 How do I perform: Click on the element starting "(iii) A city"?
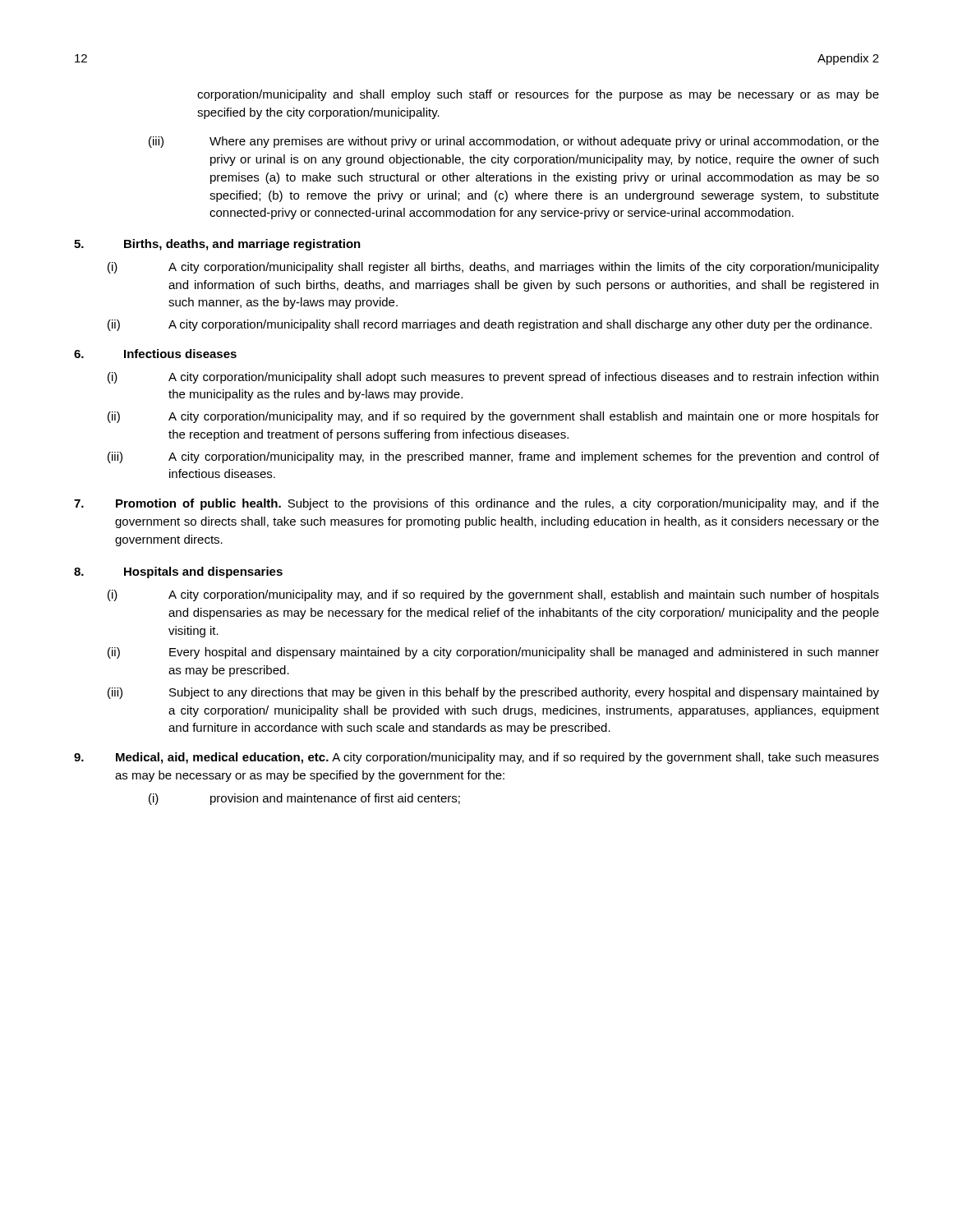point(476,465)
